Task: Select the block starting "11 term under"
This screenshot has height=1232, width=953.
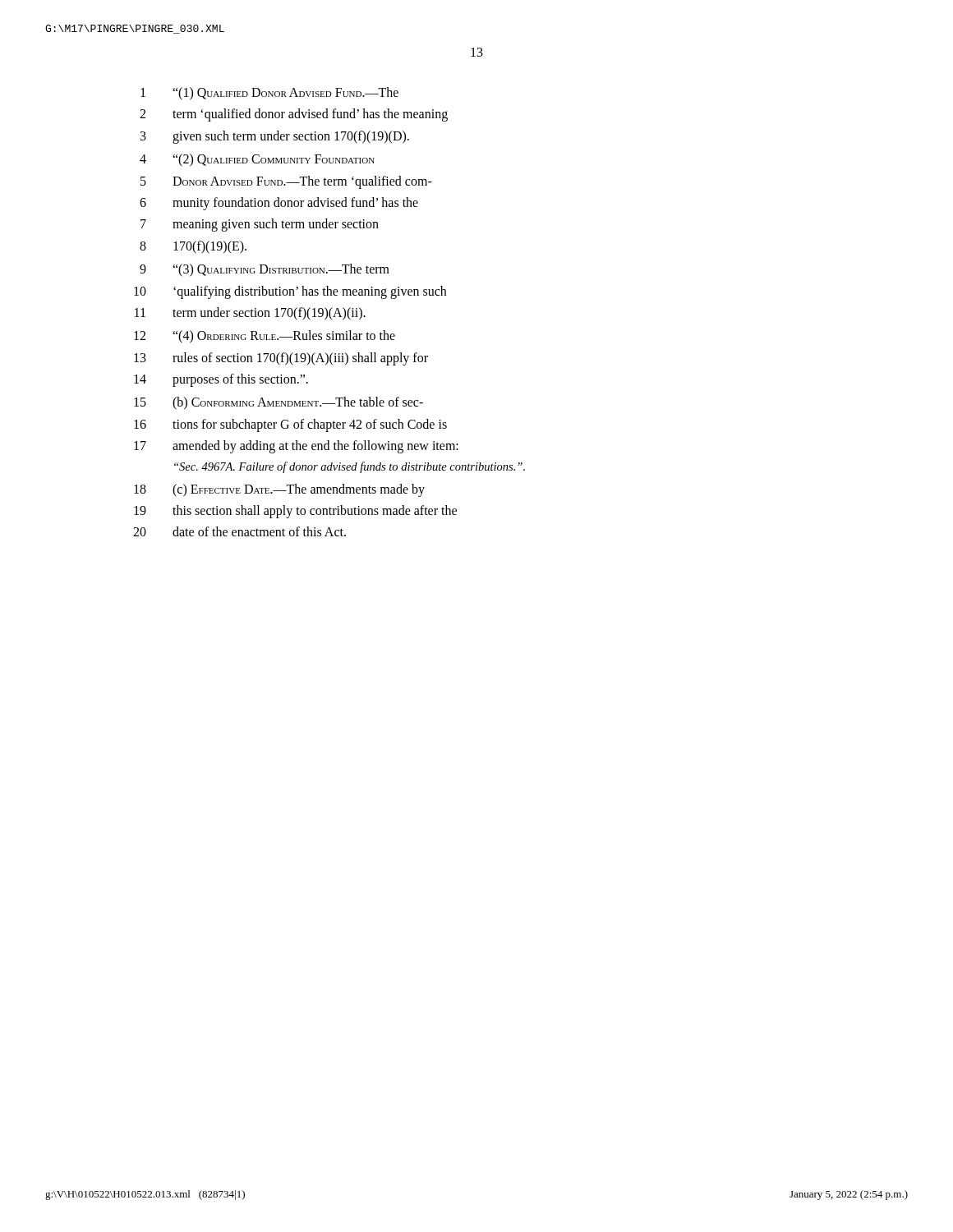Action: point(236,313)
